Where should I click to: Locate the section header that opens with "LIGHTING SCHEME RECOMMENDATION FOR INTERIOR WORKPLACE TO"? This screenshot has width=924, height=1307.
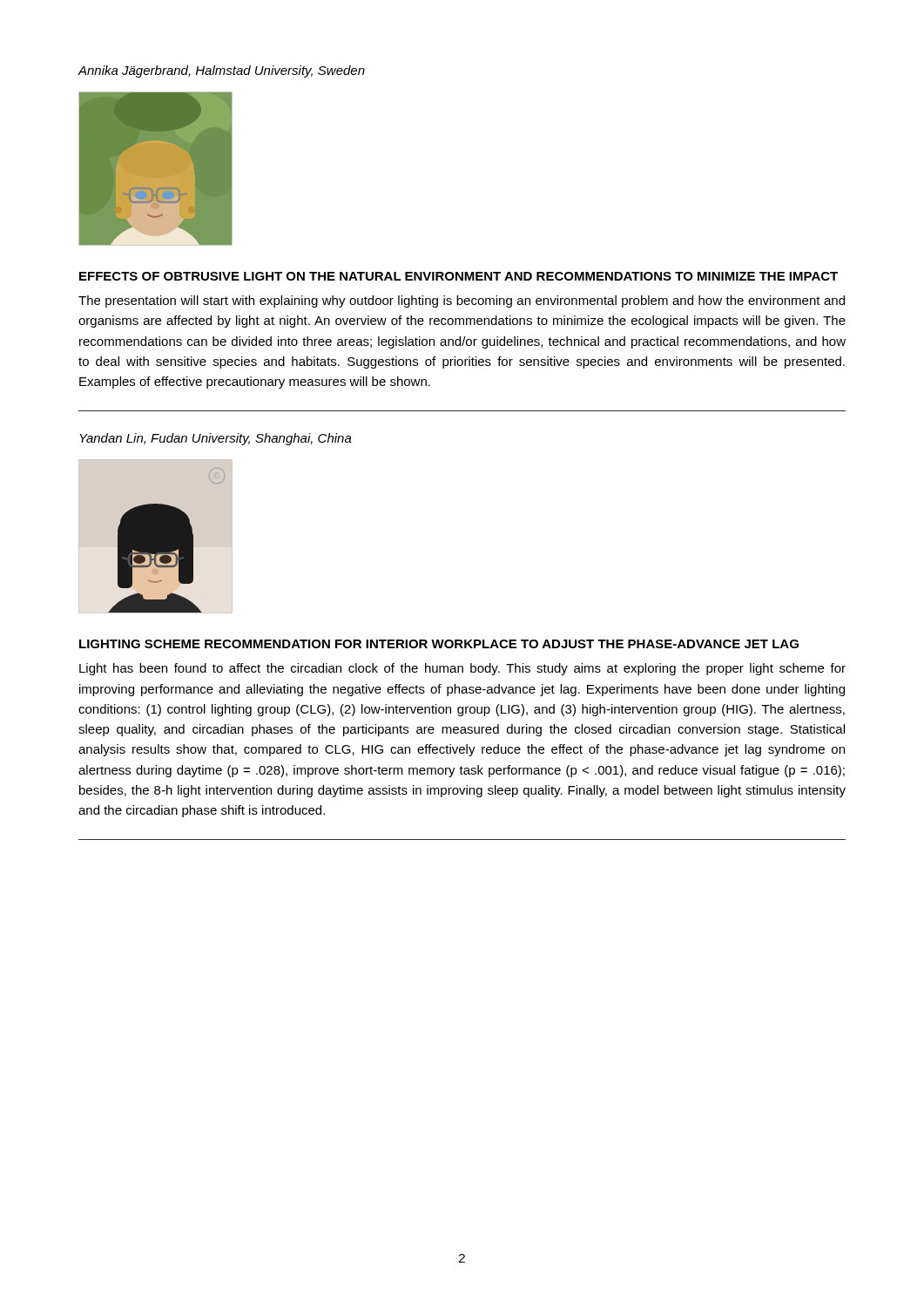click(x=439, y=644)
